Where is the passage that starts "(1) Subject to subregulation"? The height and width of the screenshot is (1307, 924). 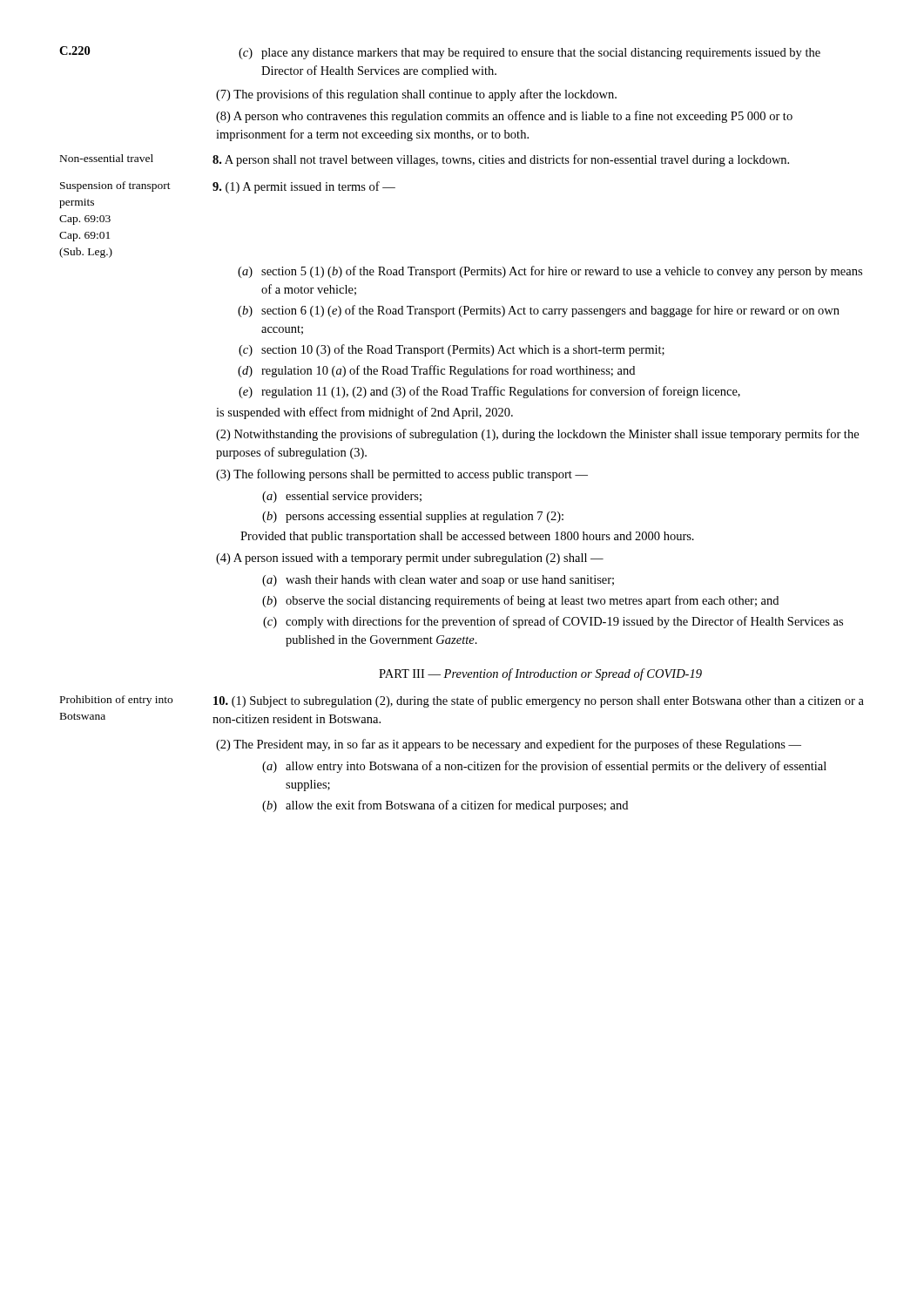coord(539,710)
